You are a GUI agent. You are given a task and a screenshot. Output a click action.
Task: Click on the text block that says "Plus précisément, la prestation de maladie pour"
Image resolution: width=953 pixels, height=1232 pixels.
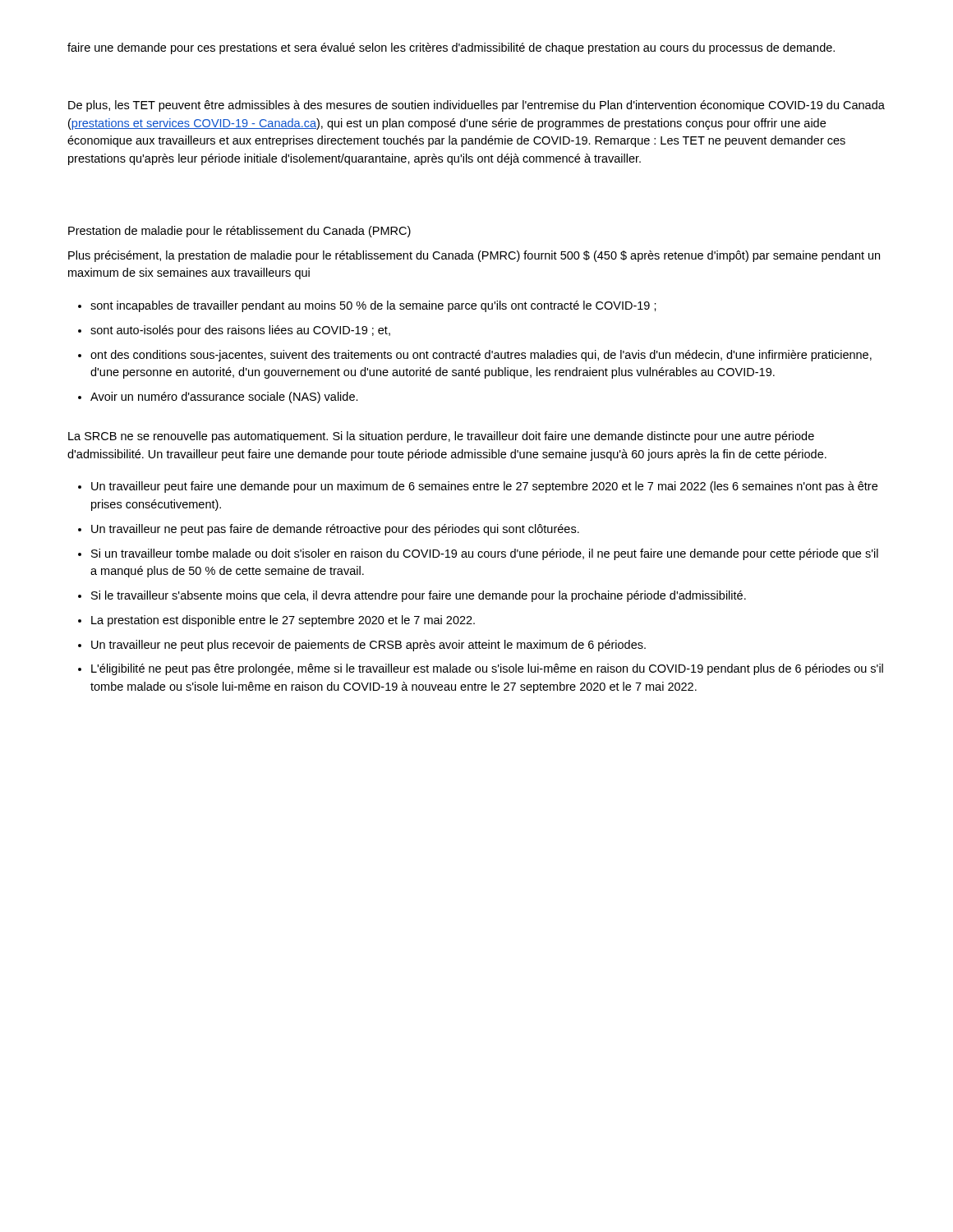(x=476, y=265)
